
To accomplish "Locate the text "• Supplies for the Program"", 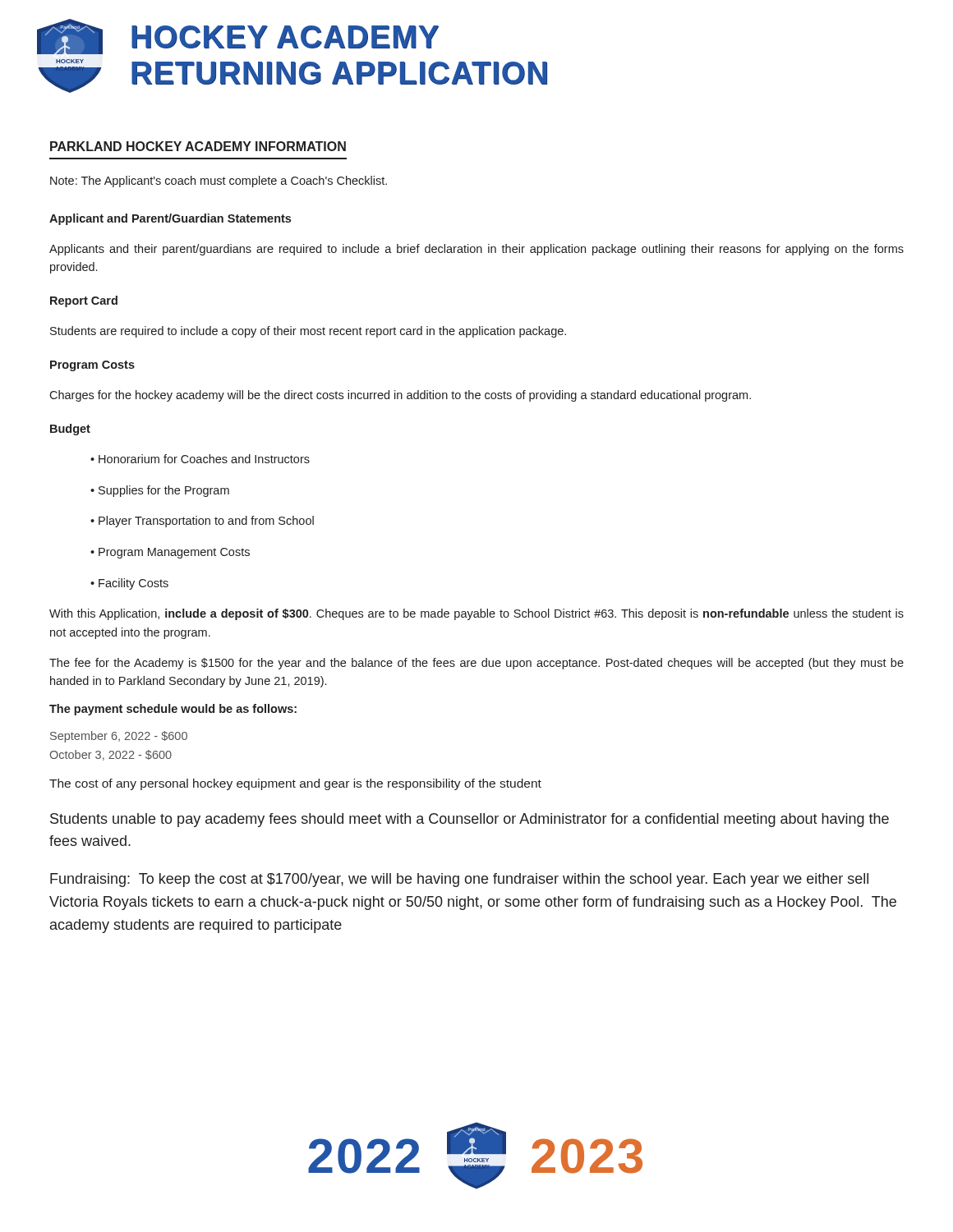I will (x=160, y=491).
